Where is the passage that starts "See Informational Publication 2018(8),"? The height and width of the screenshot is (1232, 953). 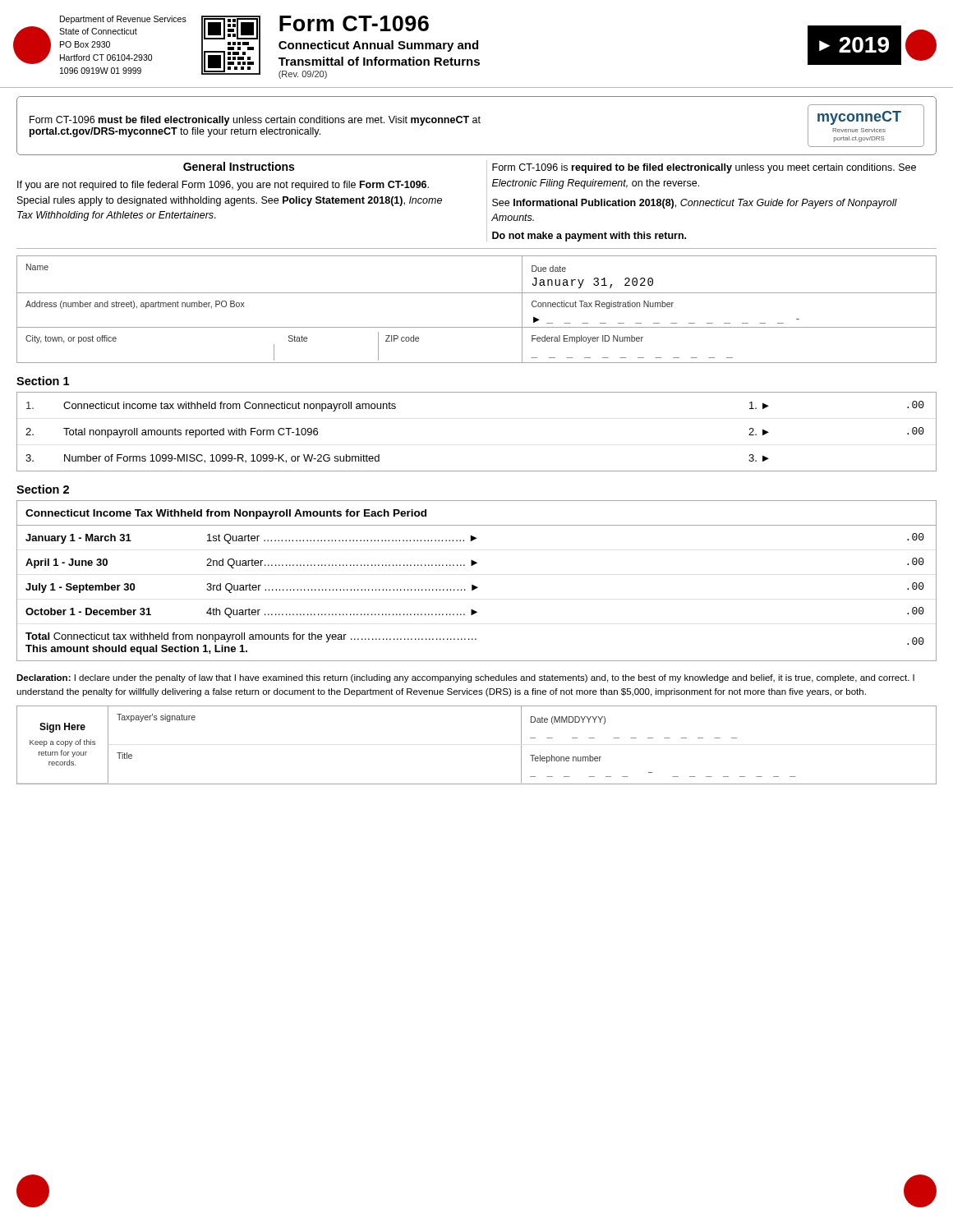tap(694, 210)
